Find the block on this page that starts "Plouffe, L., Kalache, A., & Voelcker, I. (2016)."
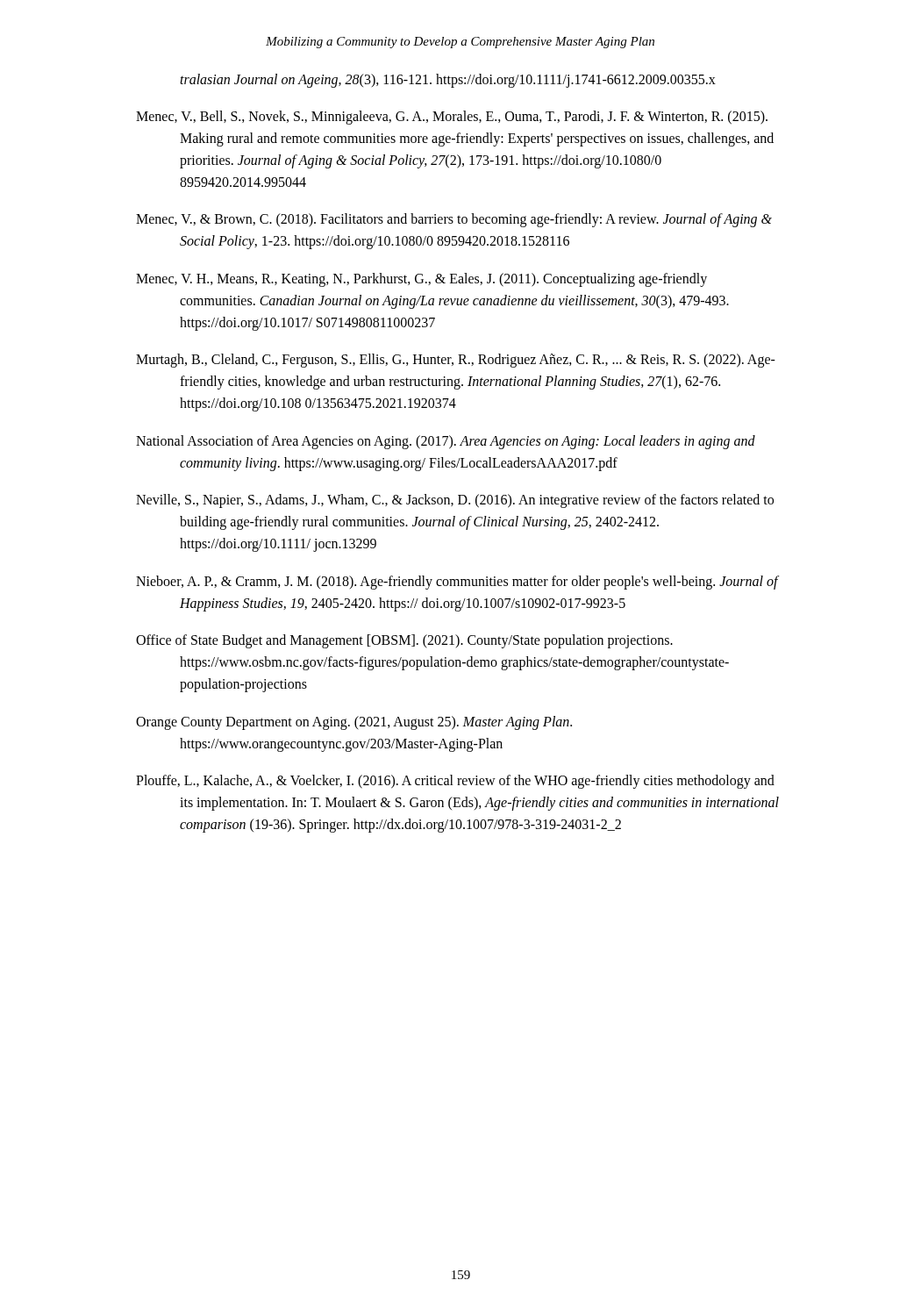Screen dimensions: 1316x921 460,803
